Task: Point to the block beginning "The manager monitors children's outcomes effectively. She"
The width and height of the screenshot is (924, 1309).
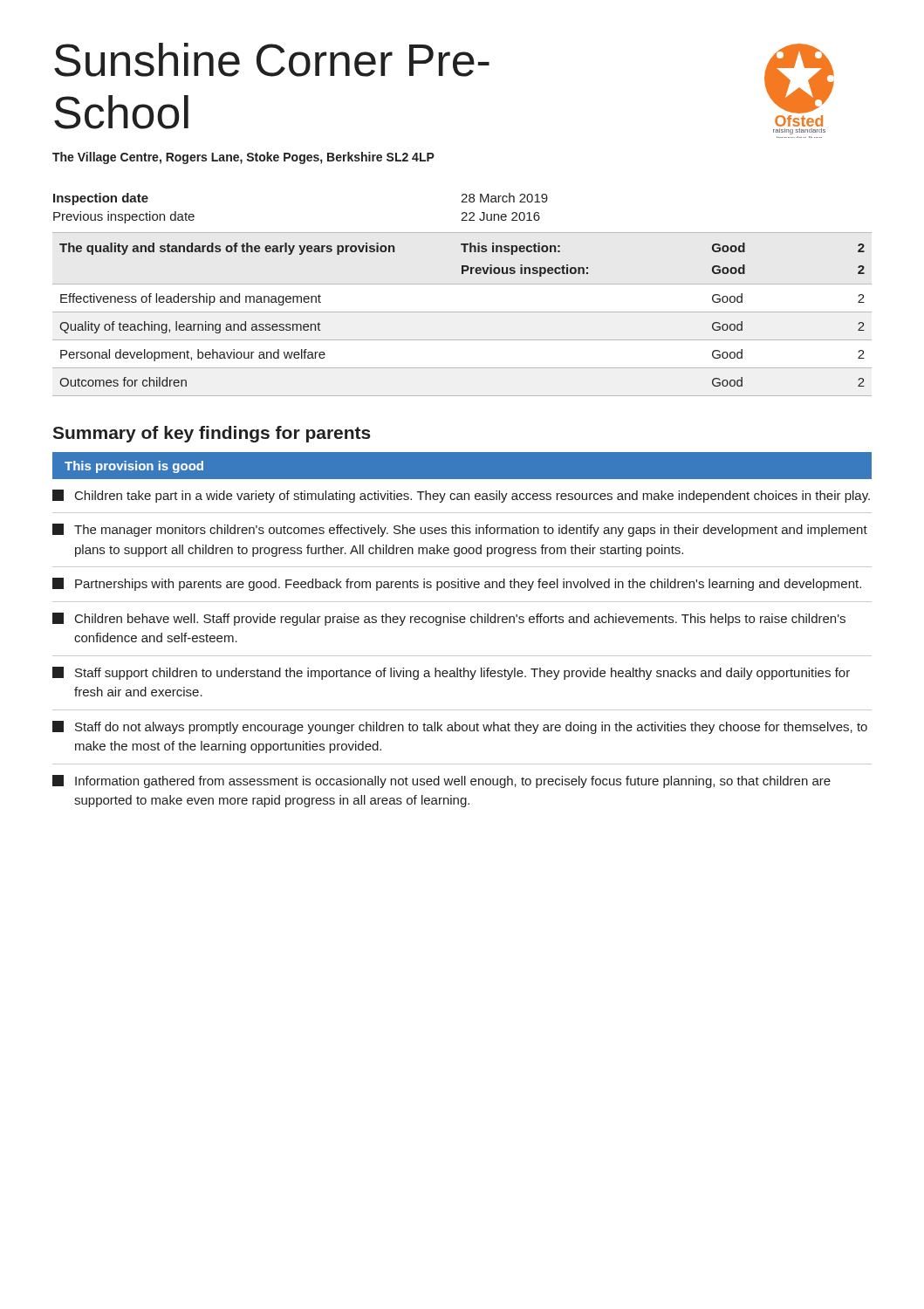Action: pos(462,540)
